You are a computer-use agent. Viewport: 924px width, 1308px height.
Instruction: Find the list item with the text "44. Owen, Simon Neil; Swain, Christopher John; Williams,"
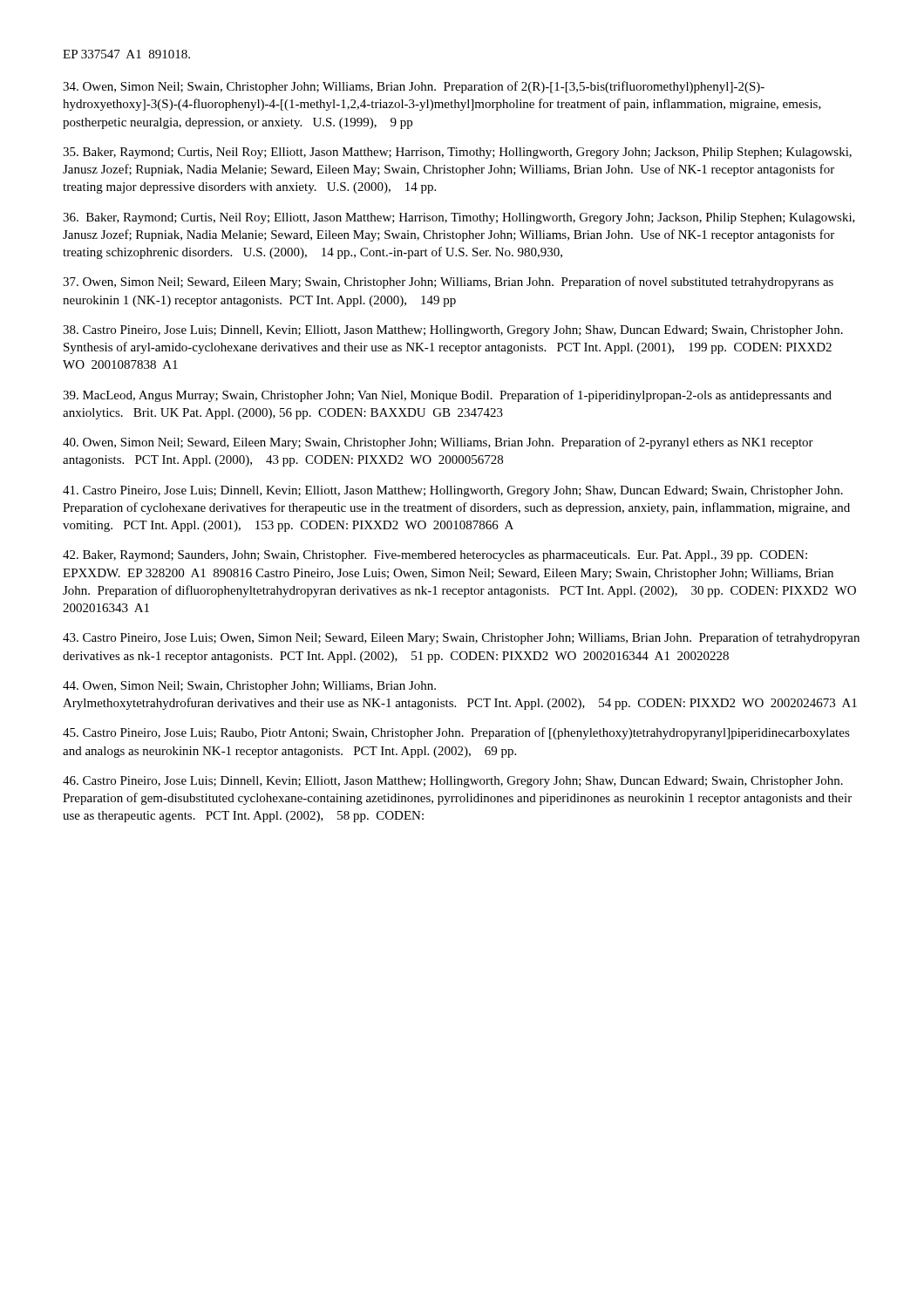(460, 694)
